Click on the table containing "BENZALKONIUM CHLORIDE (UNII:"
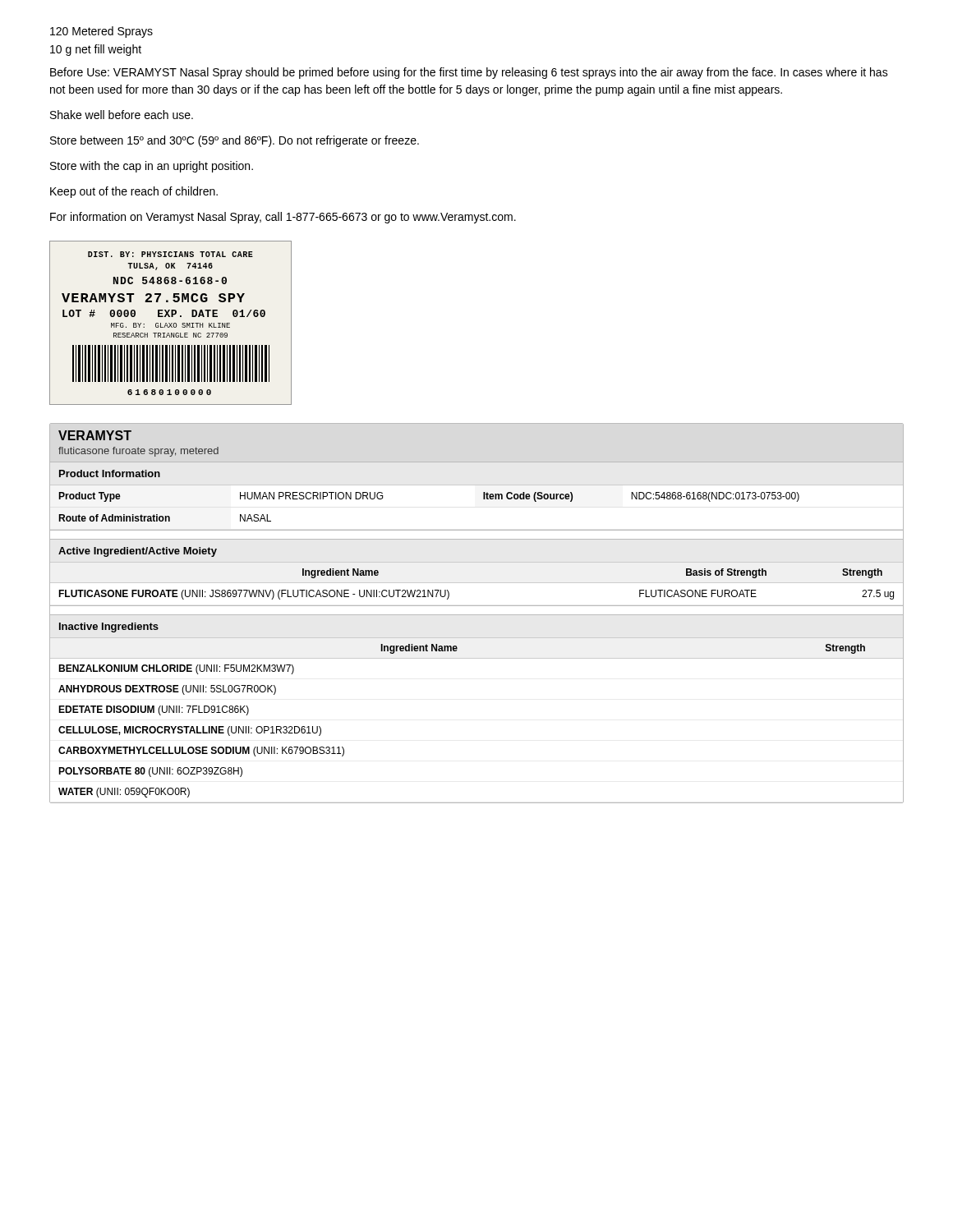Screen dimensions: 1232x953 (476, 721)
